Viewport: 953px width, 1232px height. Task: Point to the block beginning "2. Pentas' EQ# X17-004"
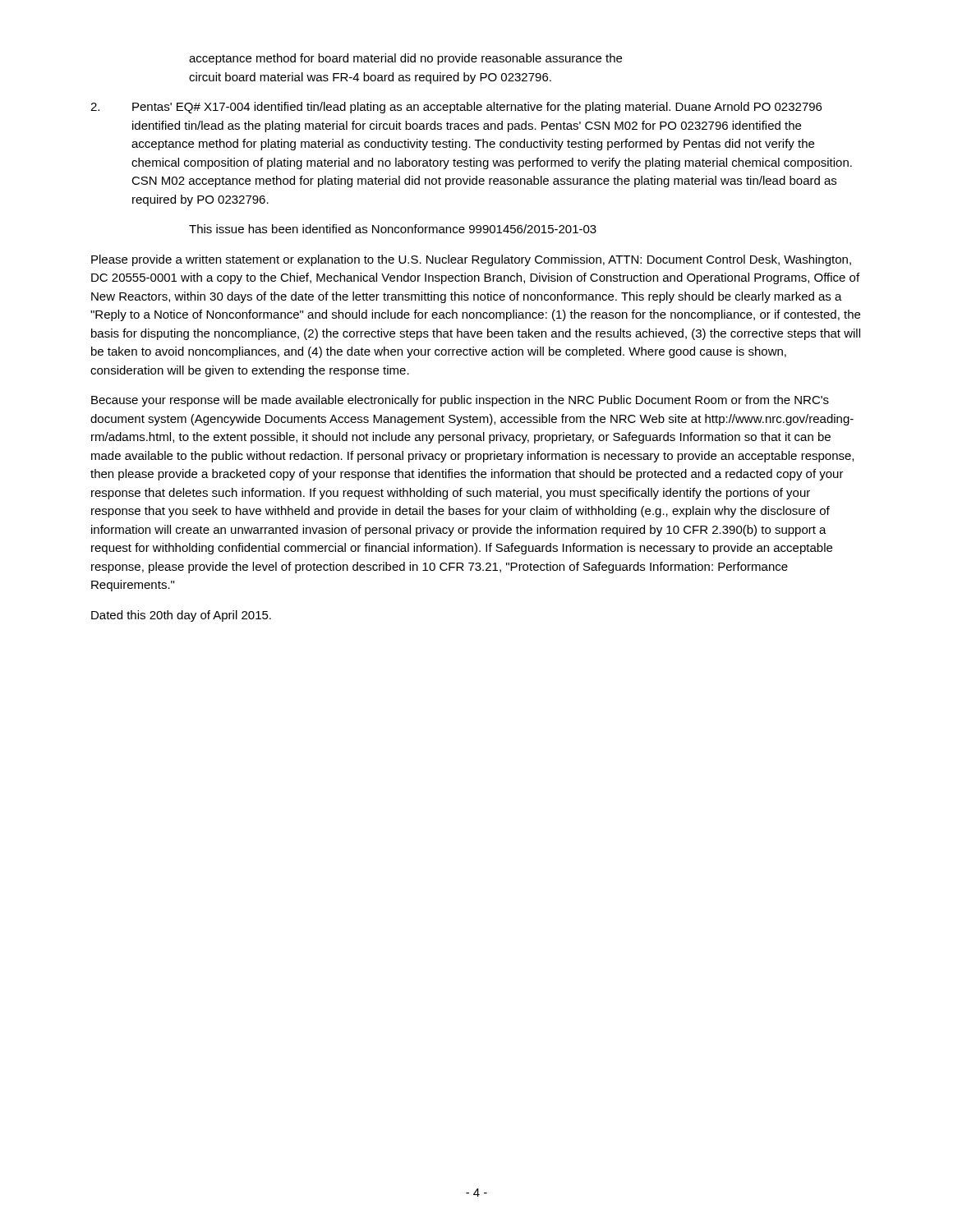pyautogui.click(x=476, y=153)
